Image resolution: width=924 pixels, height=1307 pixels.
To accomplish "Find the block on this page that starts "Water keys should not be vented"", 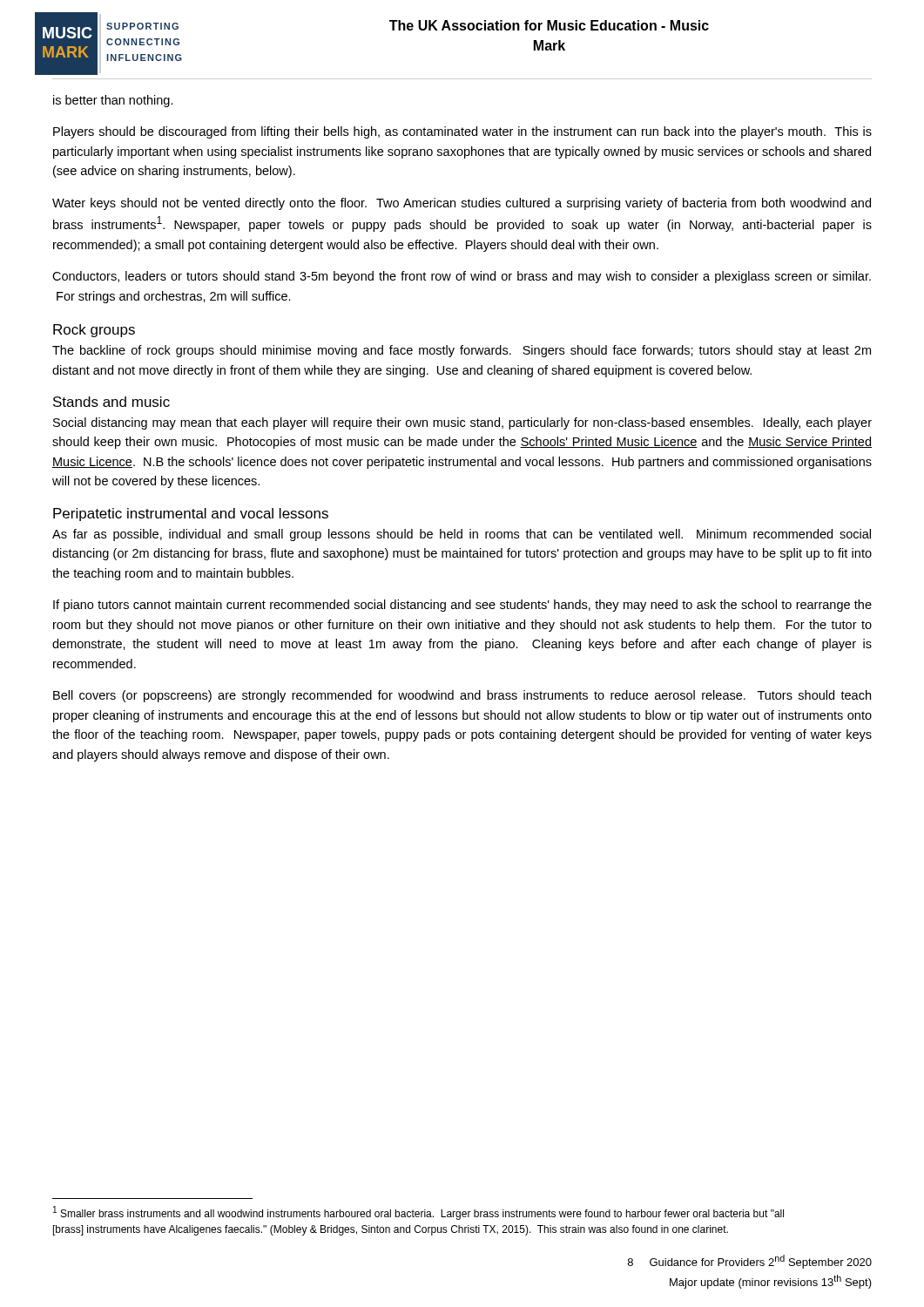I will pyautogui.click(x=462, y=224).
